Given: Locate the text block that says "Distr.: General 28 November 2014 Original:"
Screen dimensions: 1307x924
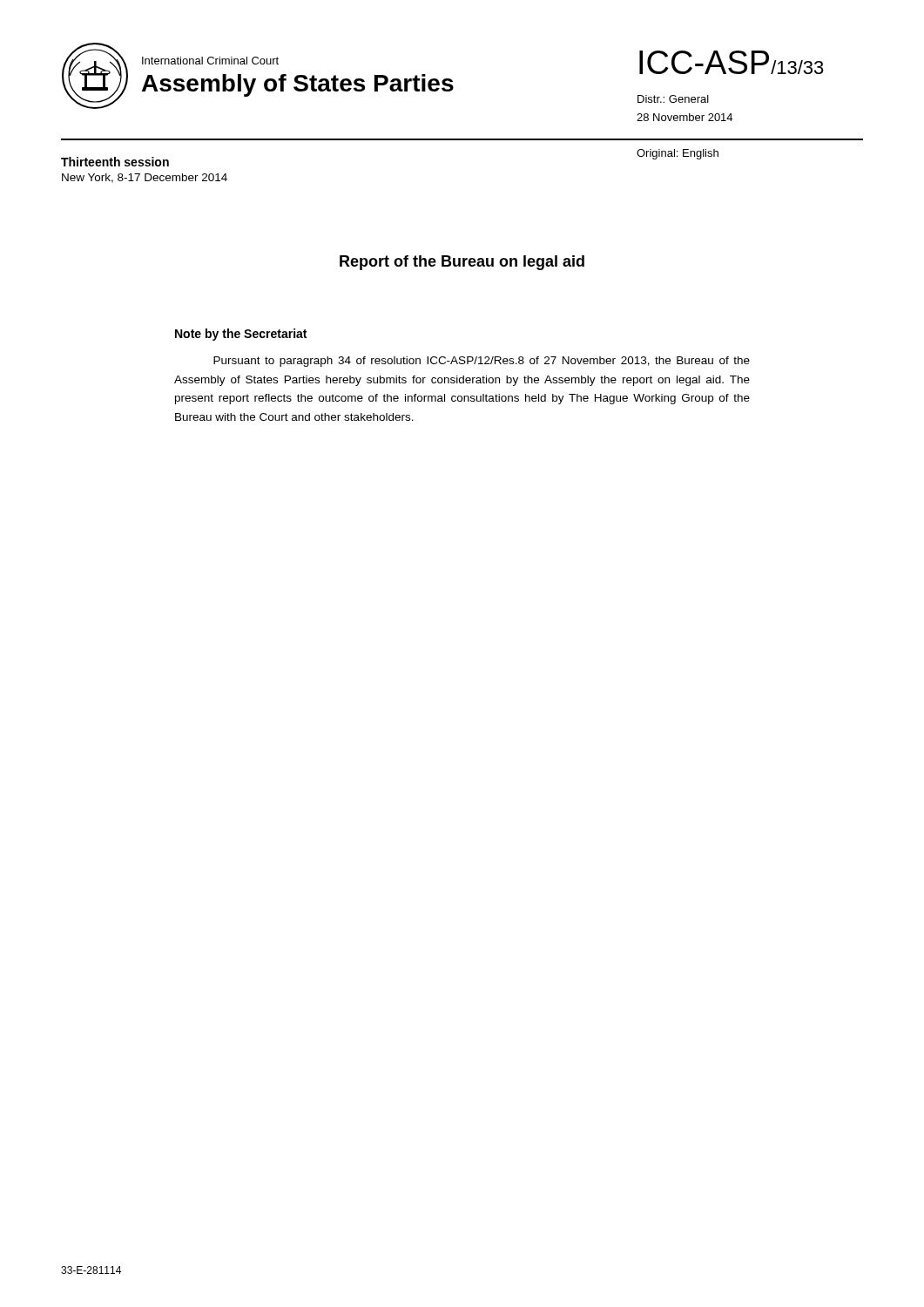Looking at the screenshot, I should click(x=685, y=126).
